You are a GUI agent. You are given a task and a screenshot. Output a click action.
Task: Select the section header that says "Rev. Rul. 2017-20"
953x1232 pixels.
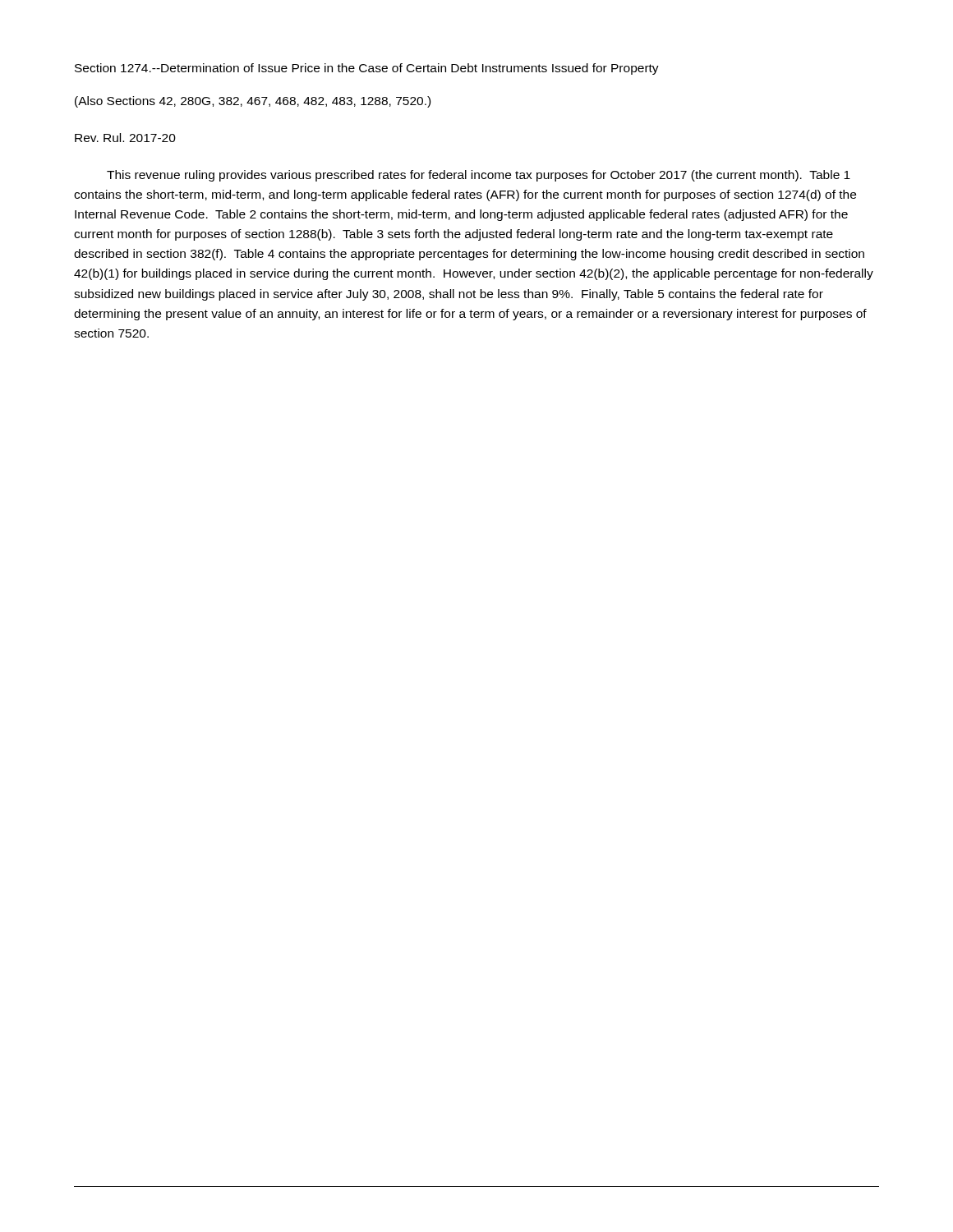(x=125, y=138)
